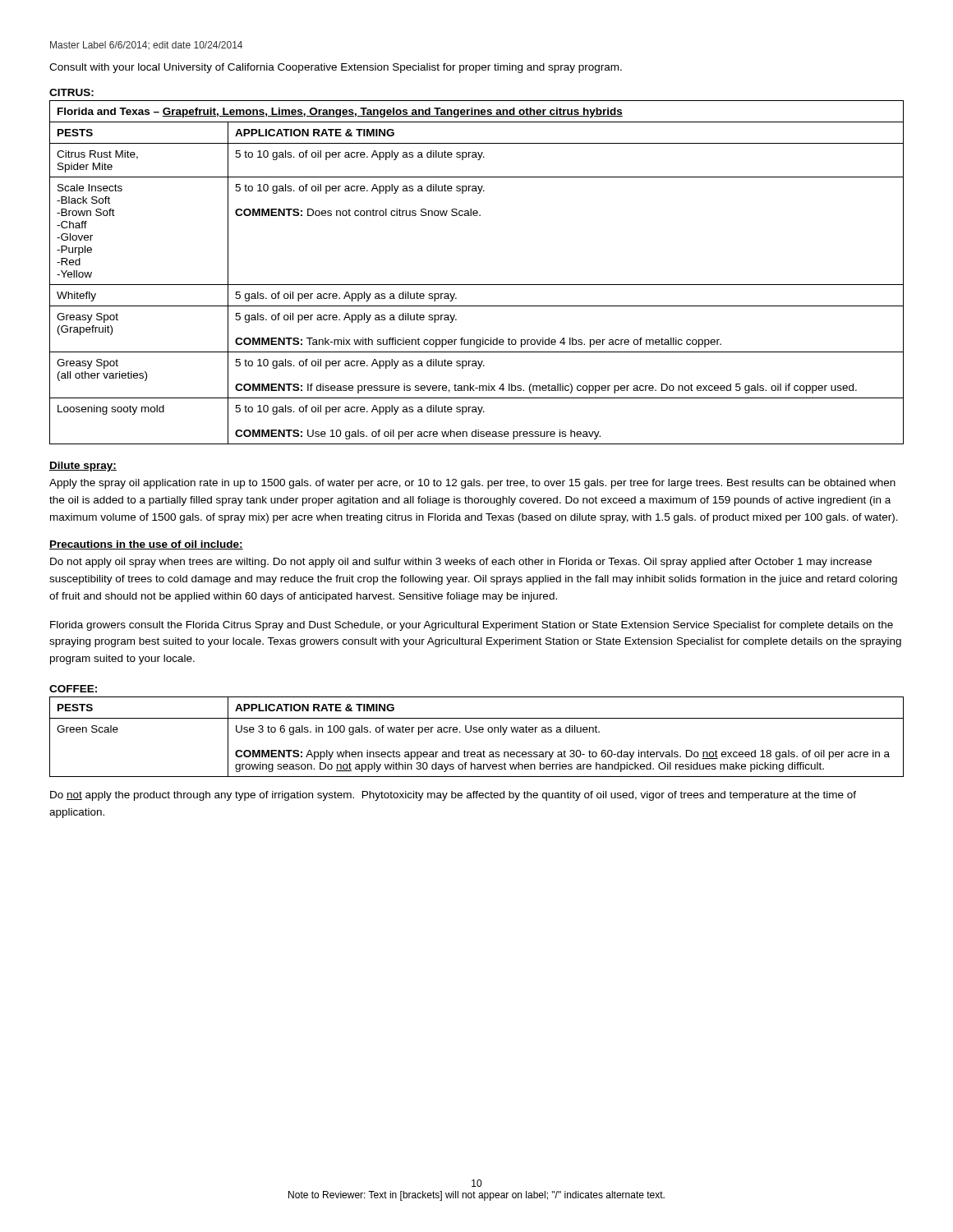953x1232 pixels.
Task: Navigate to the text starting "Do not apply the product through any type"
Action: [453, 803]
